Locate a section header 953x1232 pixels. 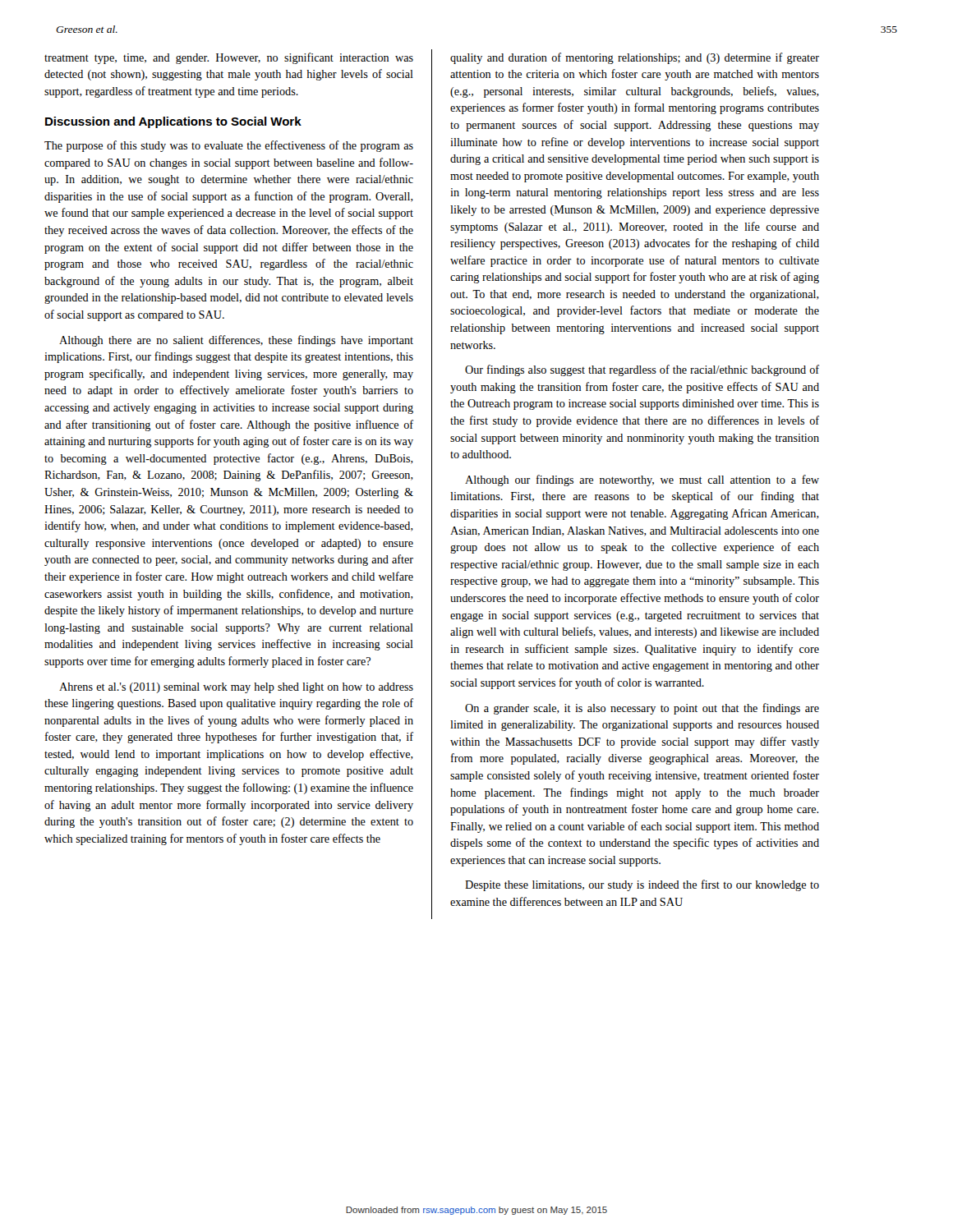[229, 122]
